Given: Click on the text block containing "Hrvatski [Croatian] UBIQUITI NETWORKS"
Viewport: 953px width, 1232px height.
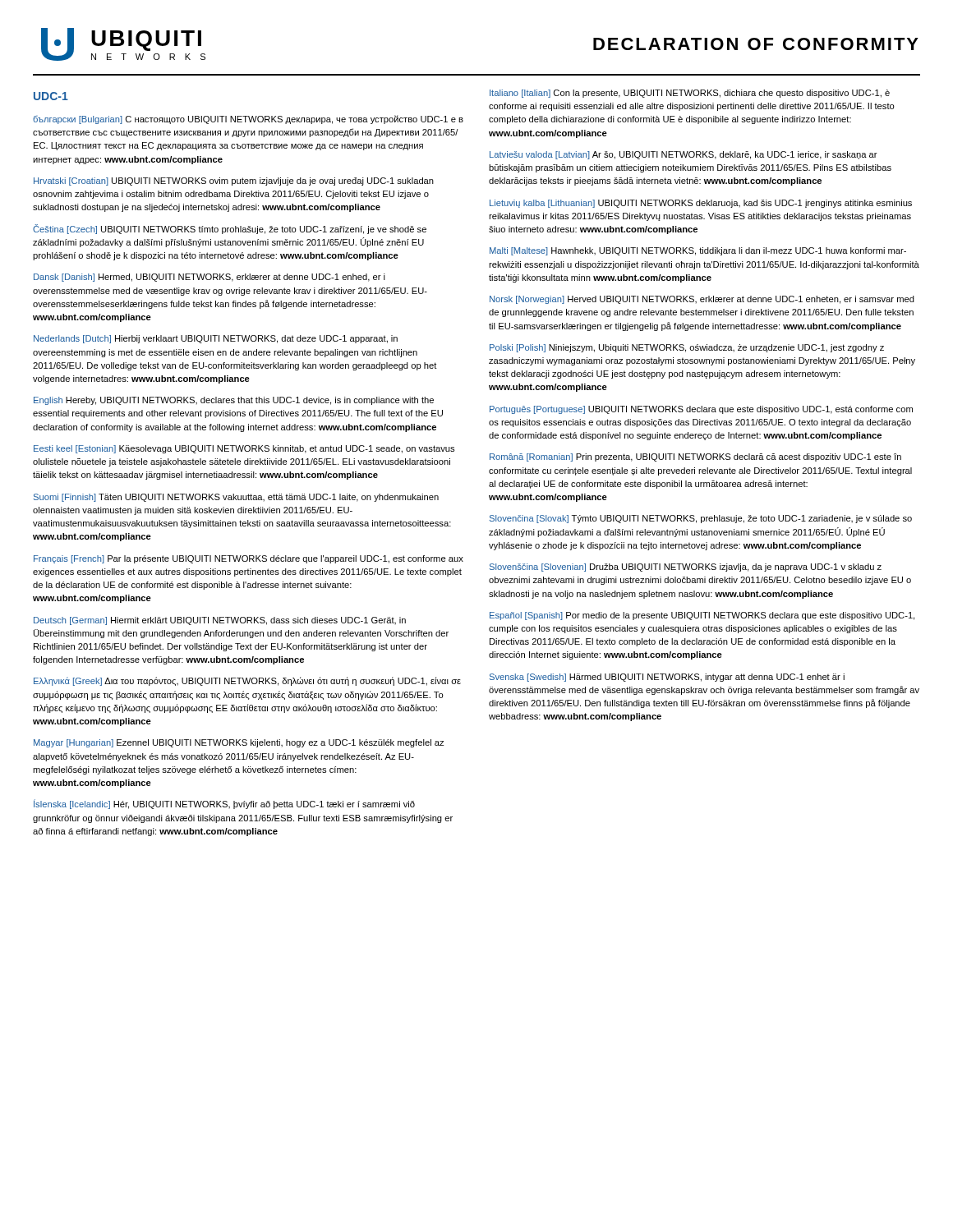Looking at the screenshot, I should pyautogui.click(x=233, y=194).
